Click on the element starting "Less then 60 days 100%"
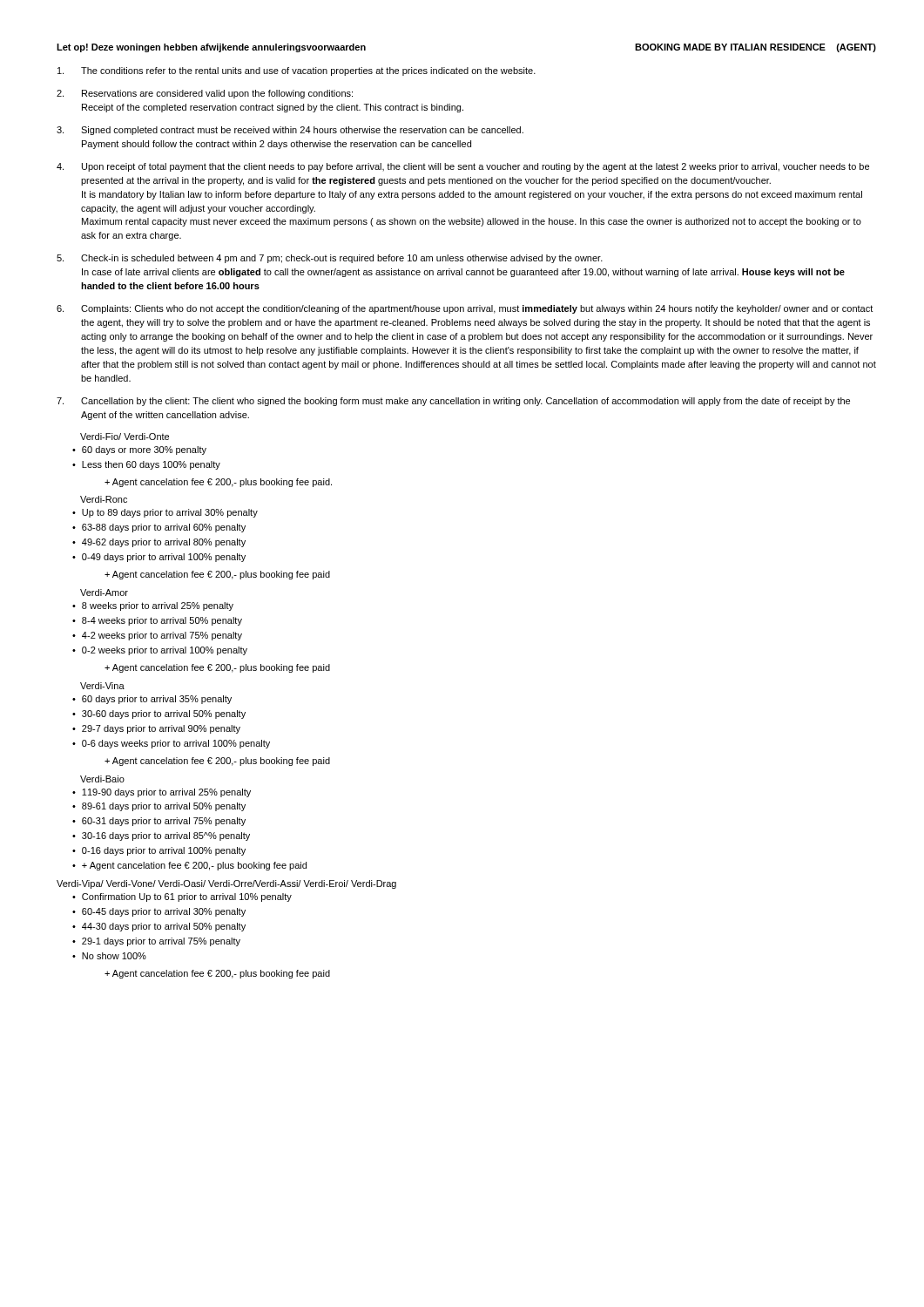The width and height of the screenshot is (924, 1307). tap(151, 464)
